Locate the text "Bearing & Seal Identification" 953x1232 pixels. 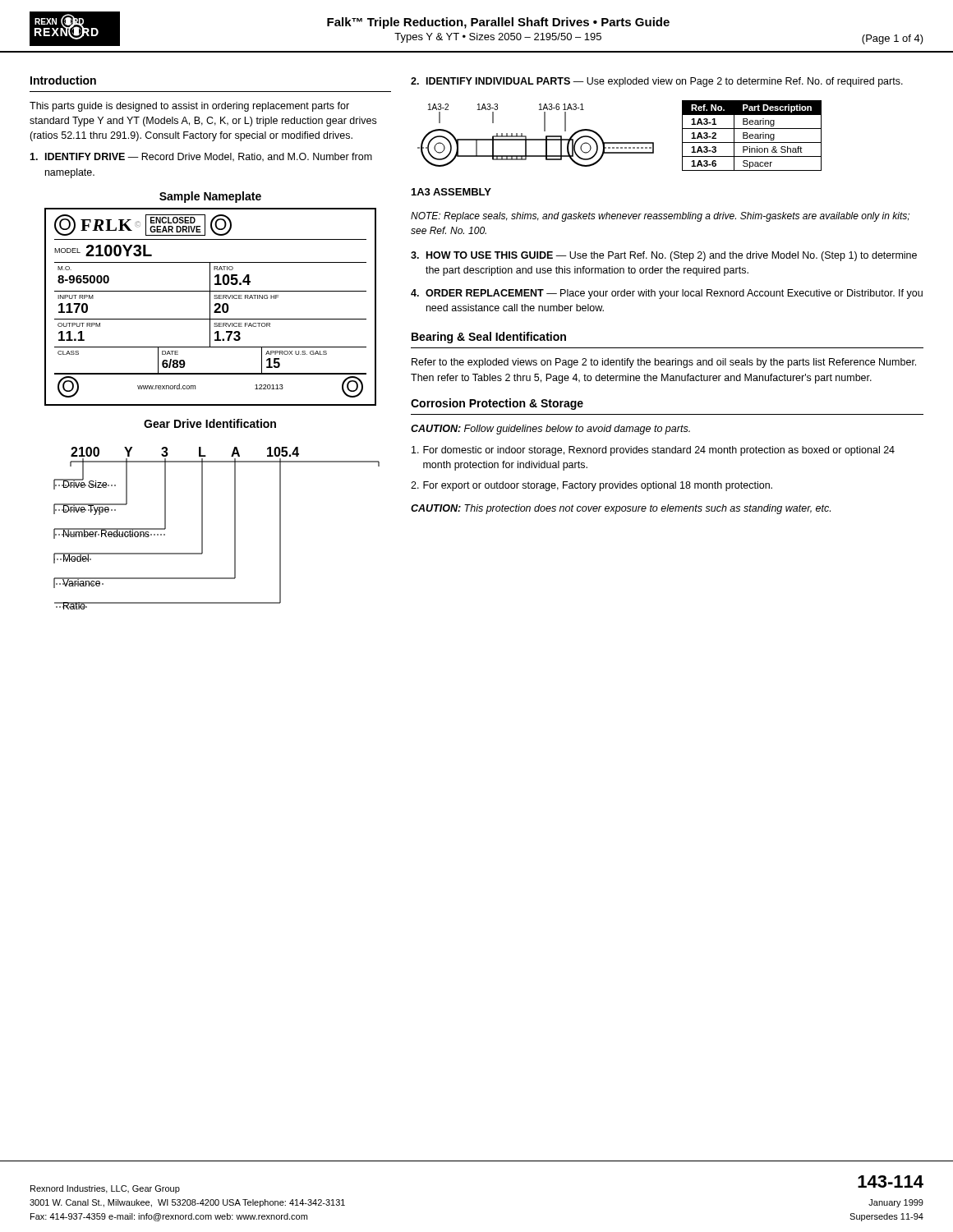489,337
